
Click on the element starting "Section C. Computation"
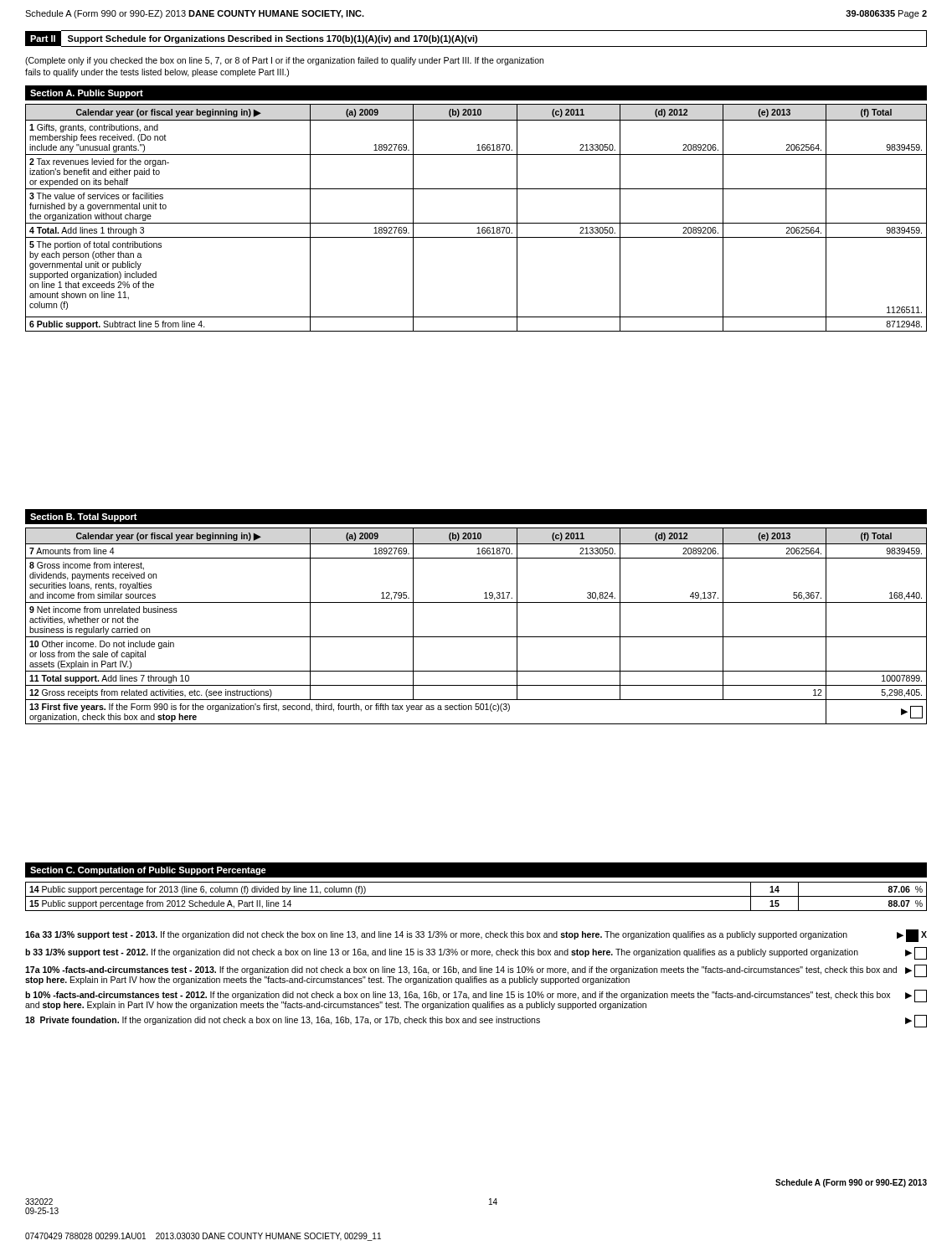point(148,870)
